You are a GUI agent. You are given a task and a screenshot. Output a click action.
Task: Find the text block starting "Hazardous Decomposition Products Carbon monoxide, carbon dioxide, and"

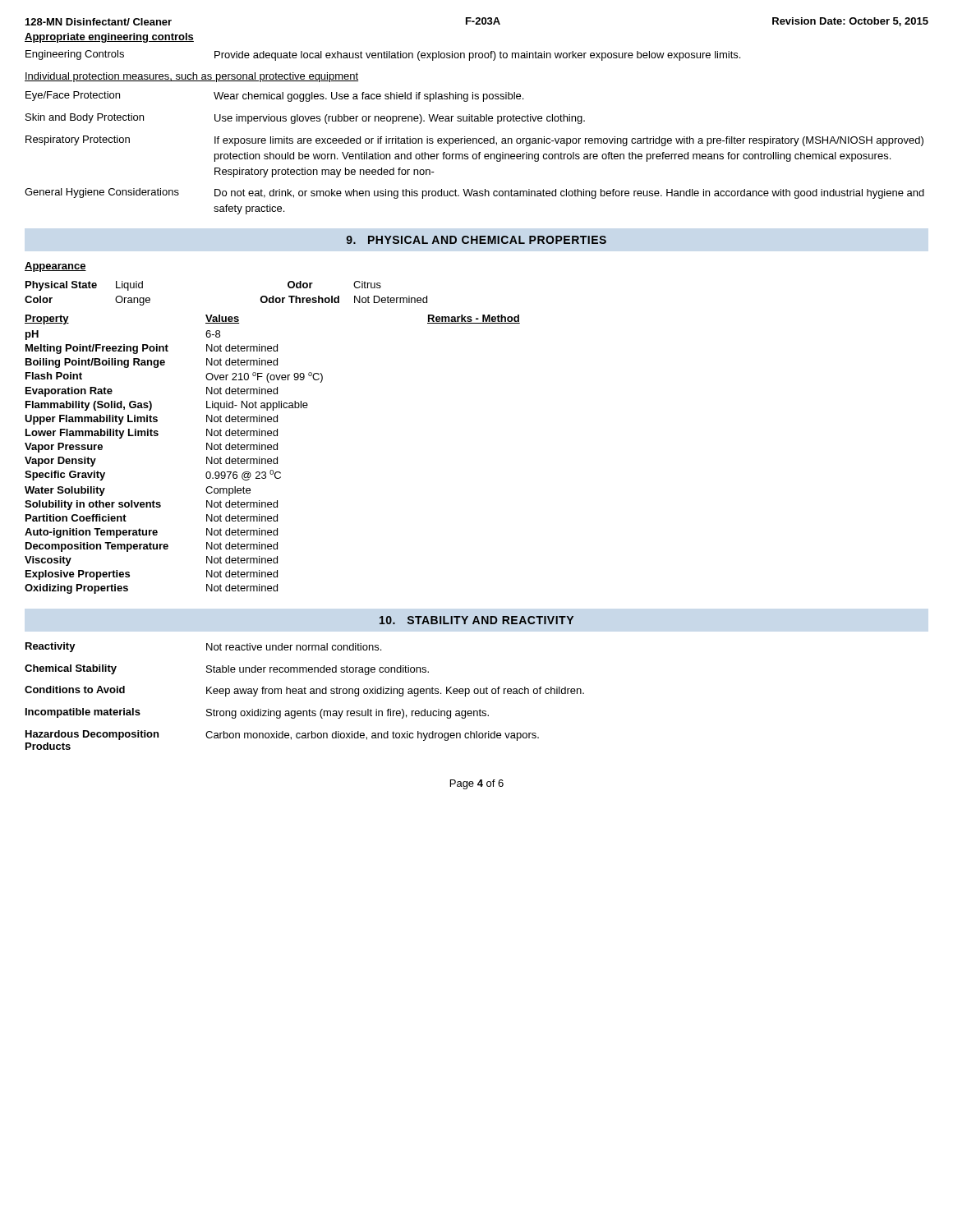[476, 740]
